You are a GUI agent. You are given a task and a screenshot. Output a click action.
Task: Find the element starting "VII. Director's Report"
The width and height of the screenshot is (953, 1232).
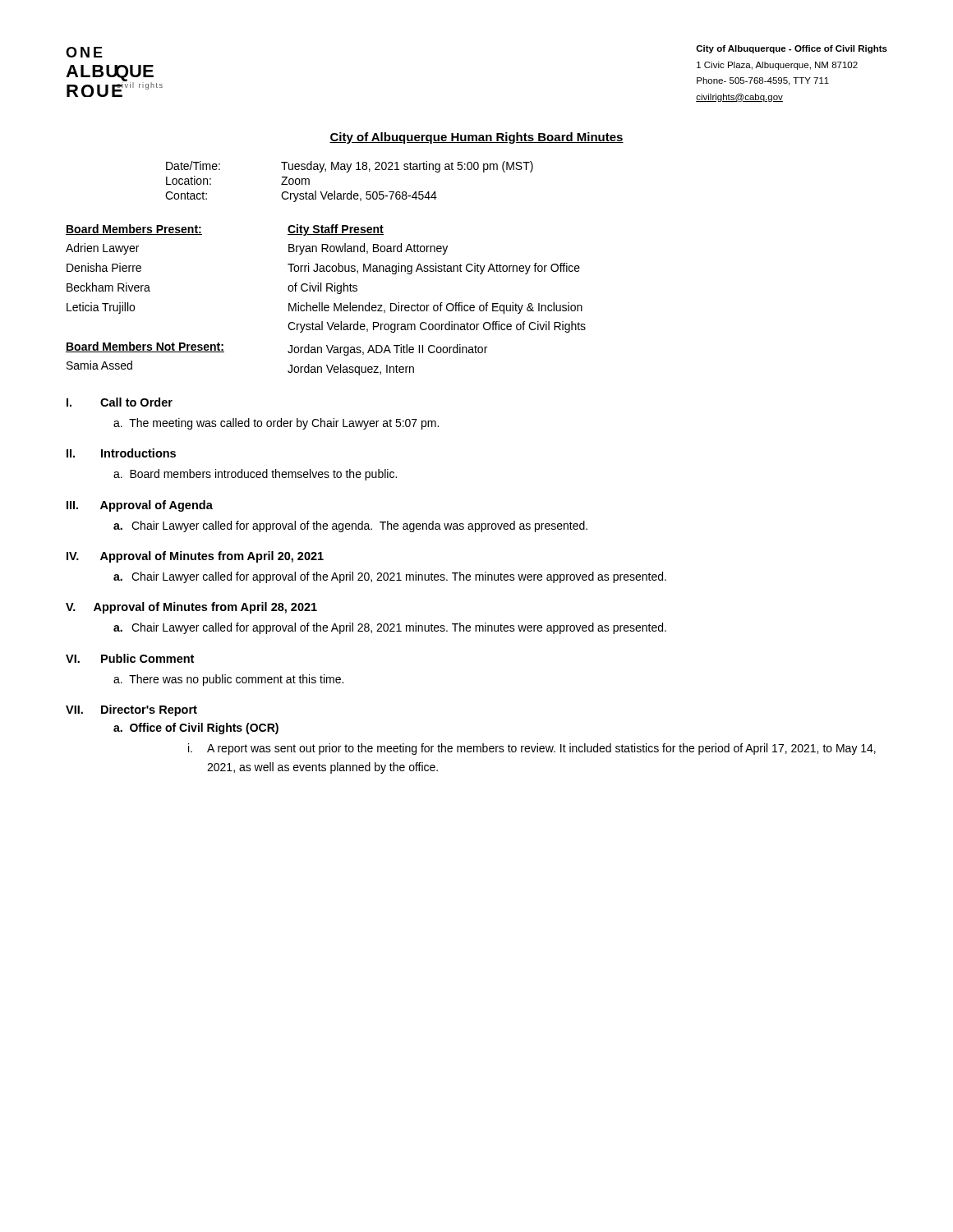pos(131,710)
